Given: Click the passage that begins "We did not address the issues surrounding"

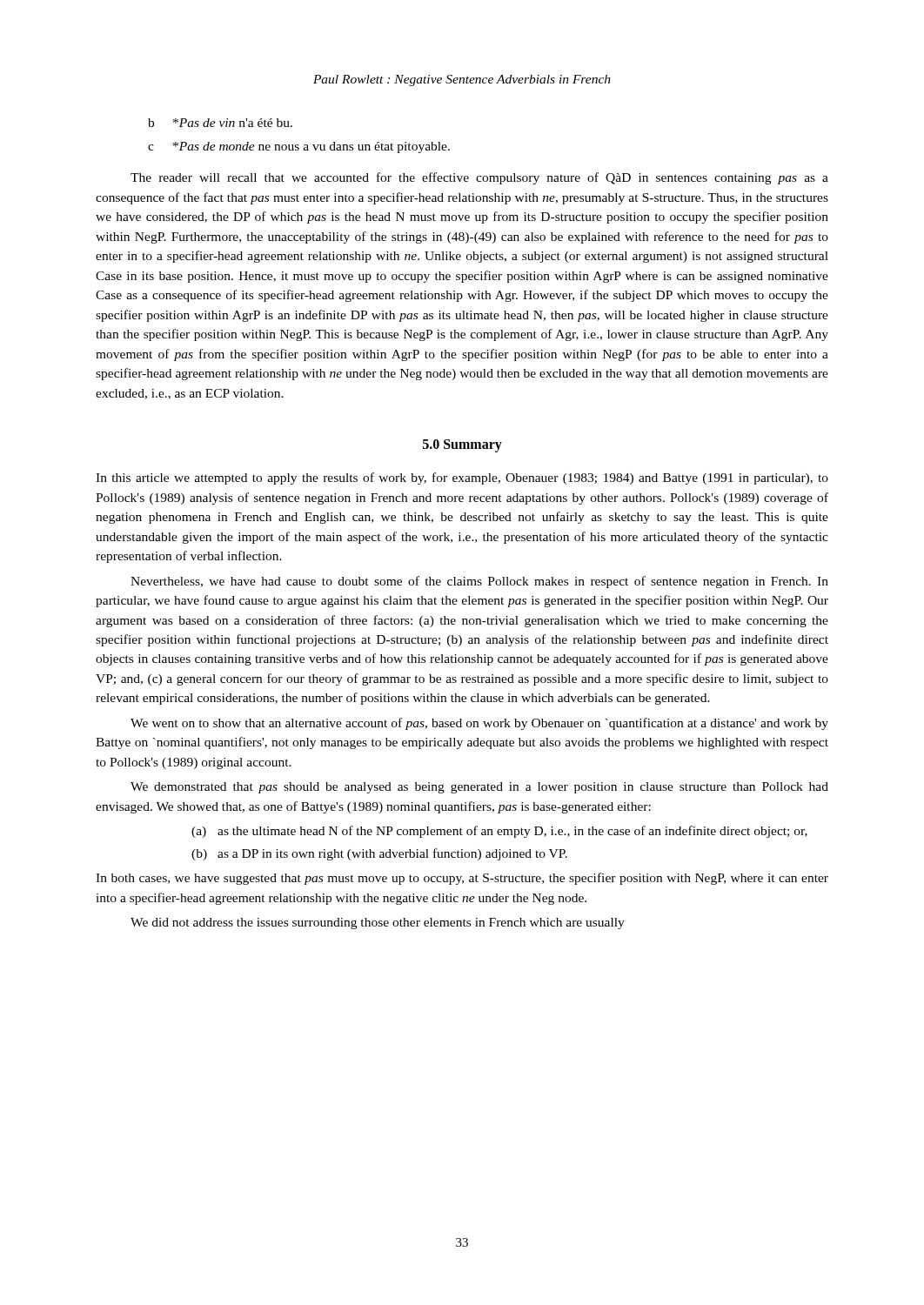Looking at the screenshot, I should click(x=462, y=923).
